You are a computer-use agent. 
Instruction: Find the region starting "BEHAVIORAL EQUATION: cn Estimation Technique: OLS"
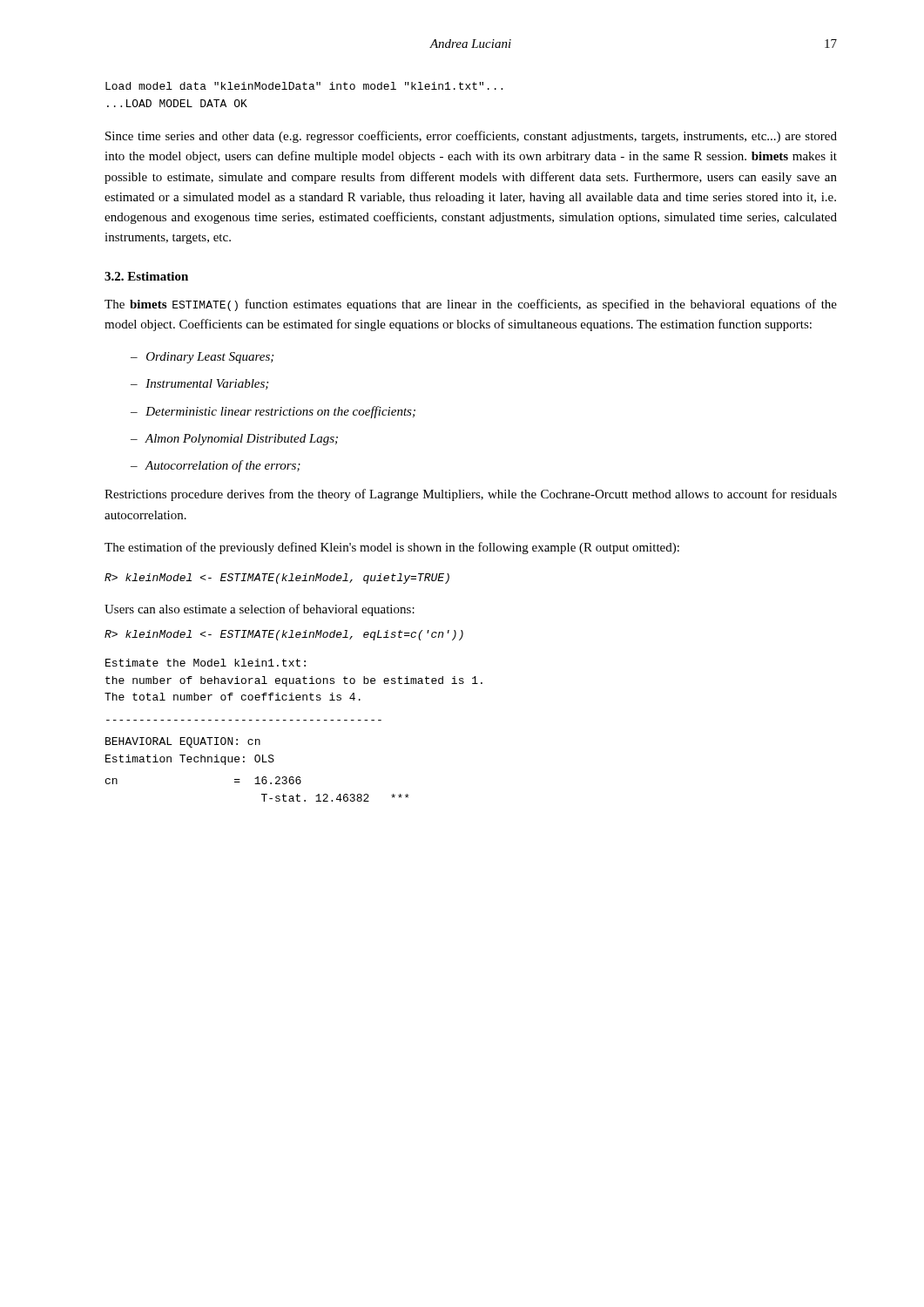(189, 751)
